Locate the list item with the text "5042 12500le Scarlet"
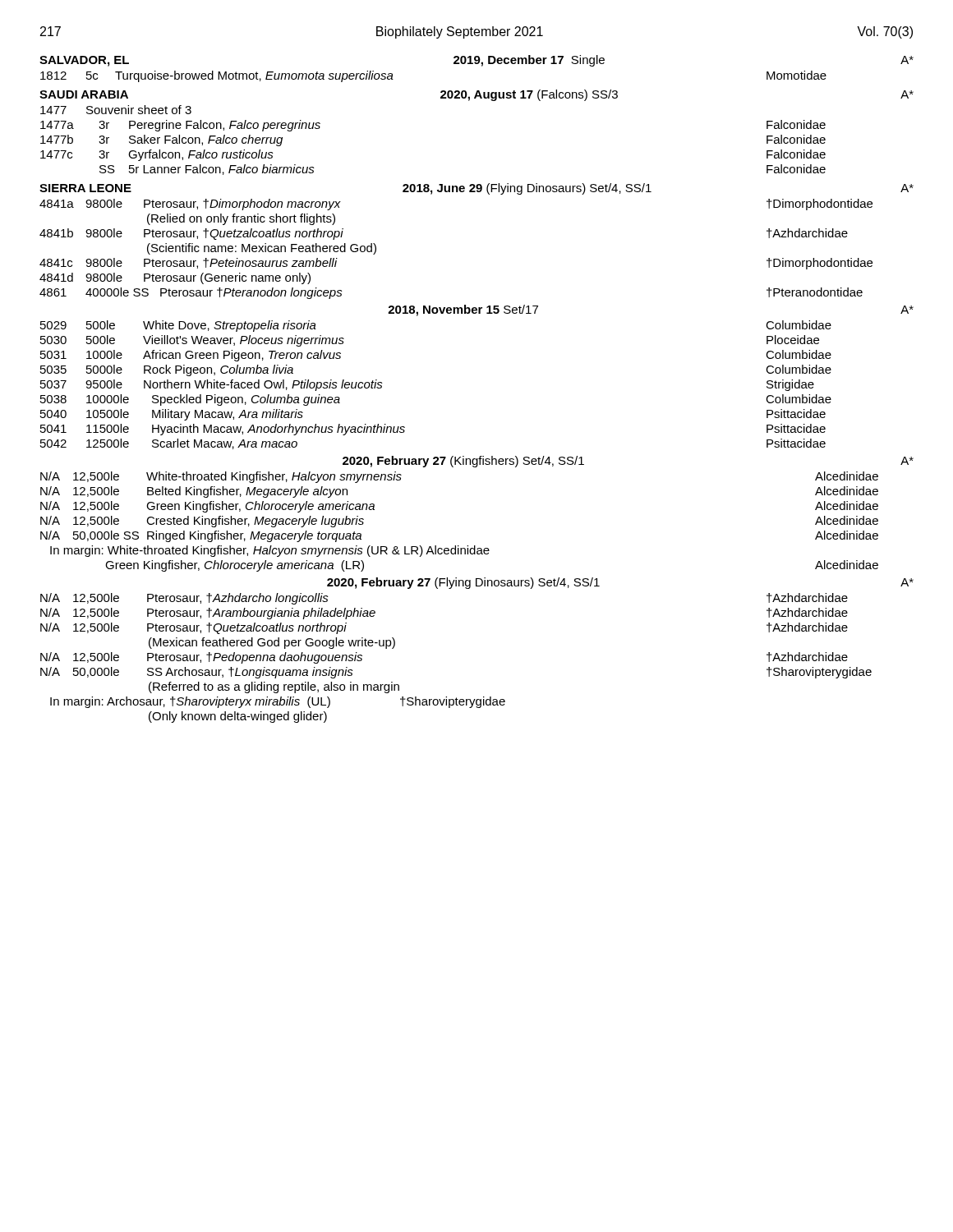The height and width of the screenshot is (1232, 953). pos(51,444)
